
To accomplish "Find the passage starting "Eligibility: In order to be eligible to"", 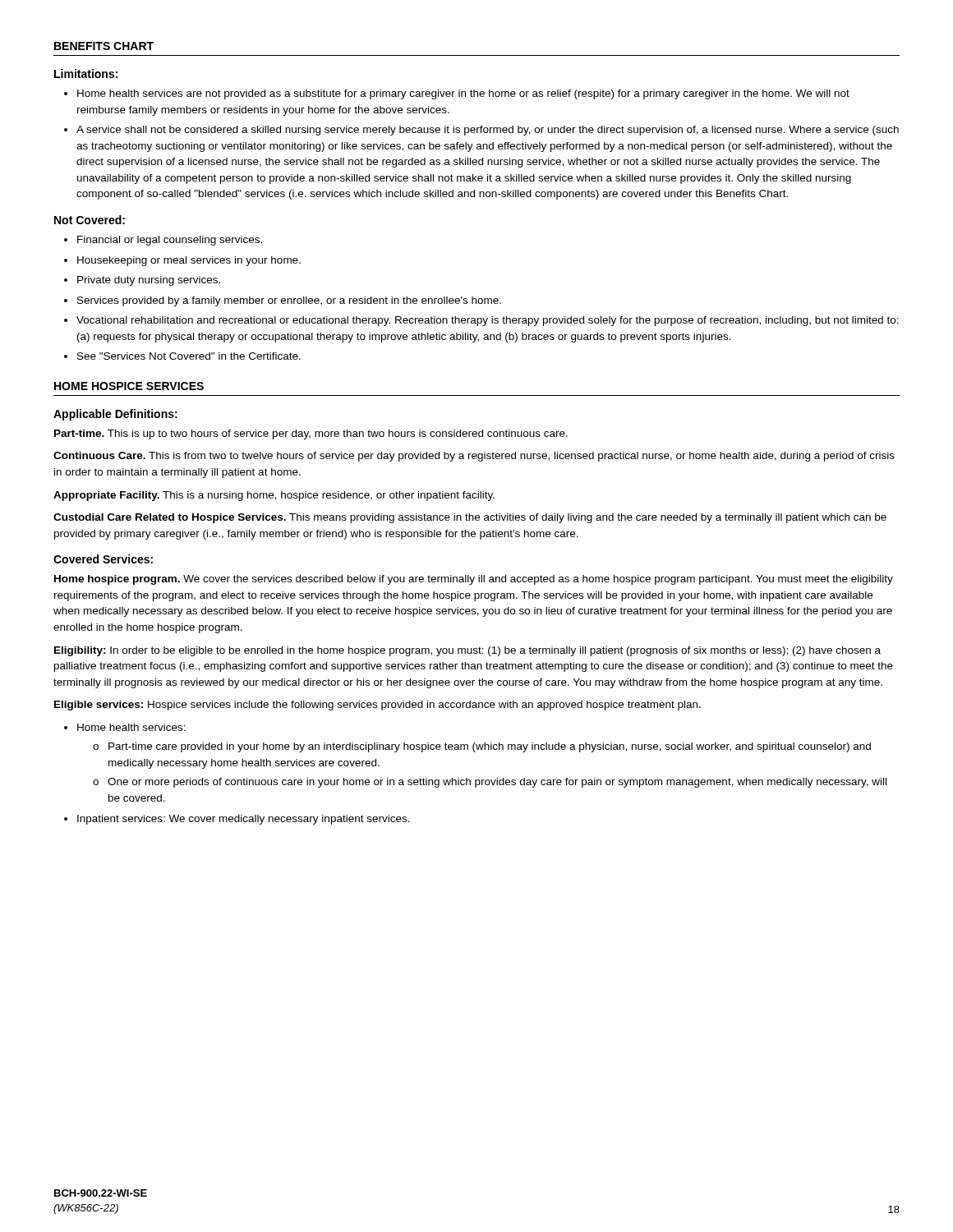I will coord(473,666).
